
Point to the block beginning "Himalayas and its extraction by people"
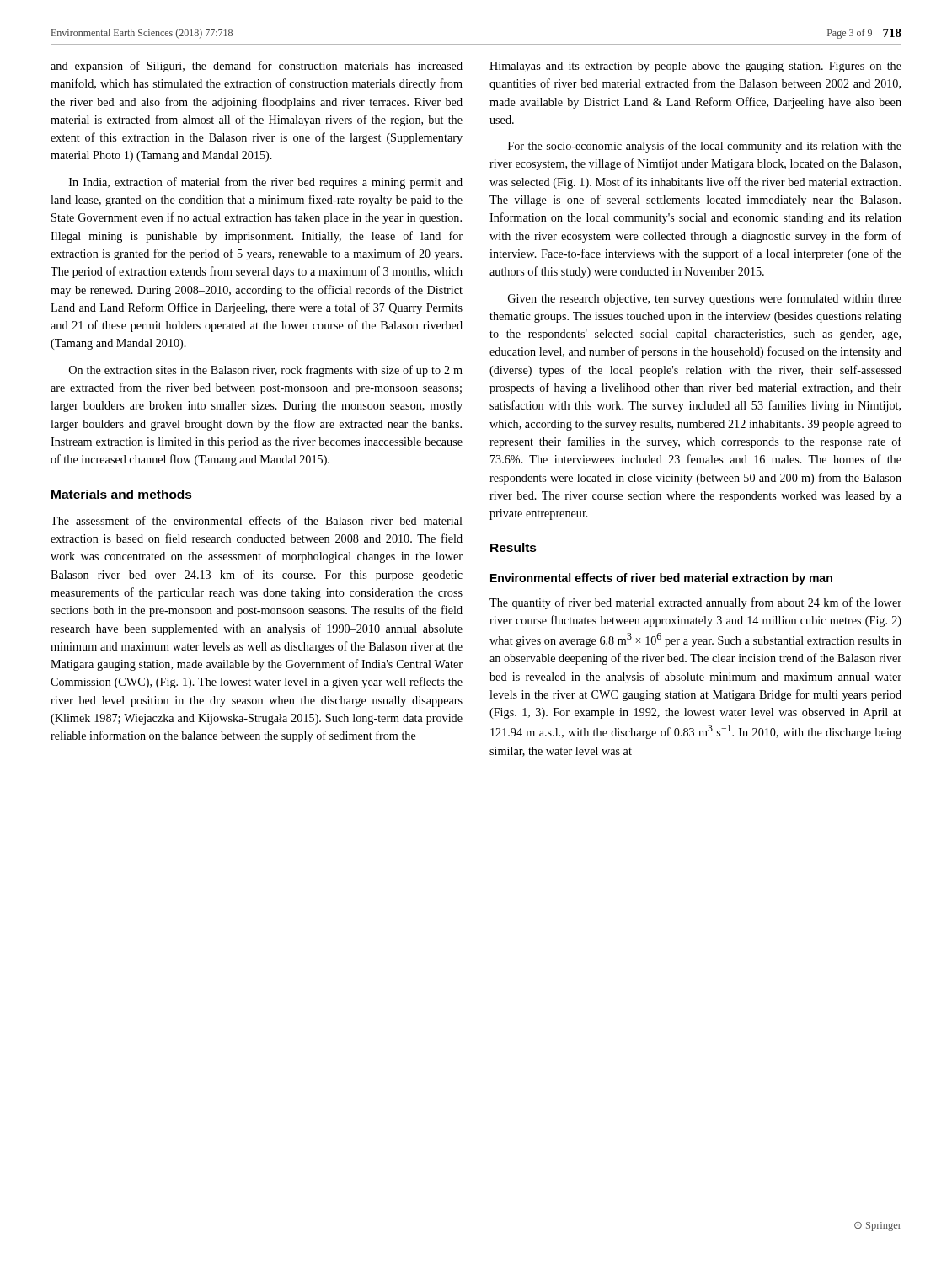695,93
